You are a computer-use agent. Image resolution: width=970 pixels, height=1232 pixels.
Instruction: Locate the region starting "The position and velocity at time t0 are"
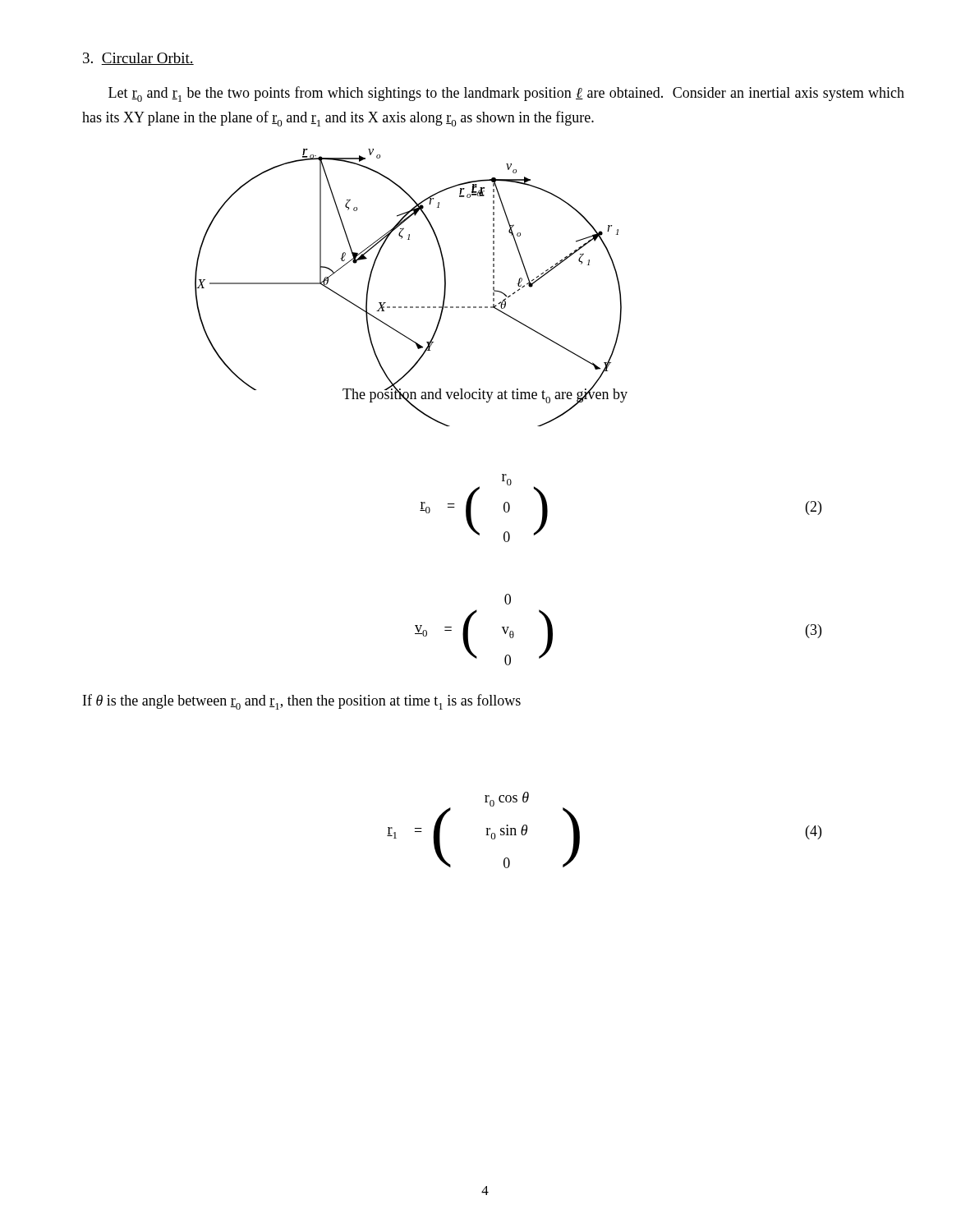(485, 396)
